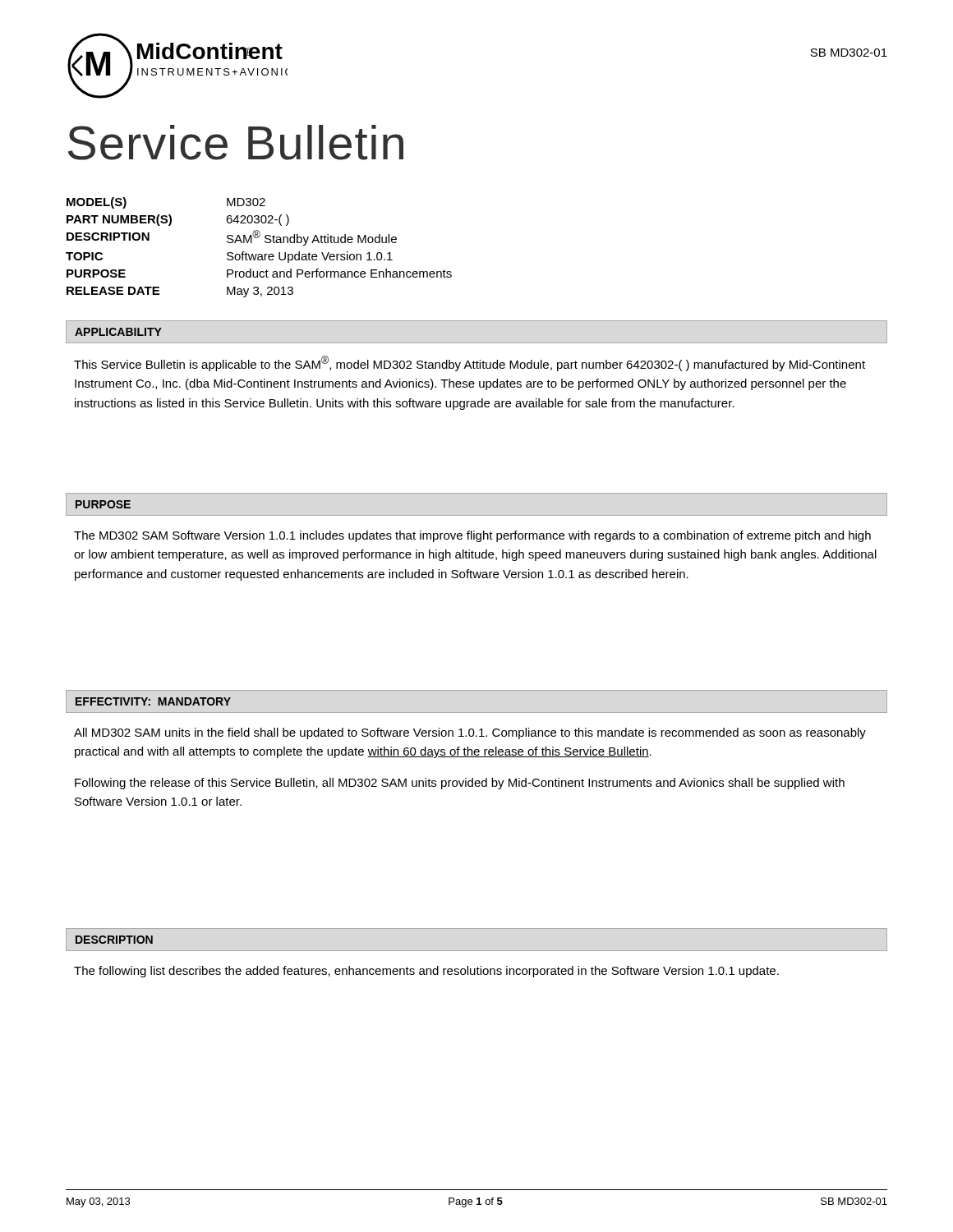Find the text starting "The following list describes"
The width and height of the screenshot is (953, 1232).
pyautogui.click(x=427, y=970)
